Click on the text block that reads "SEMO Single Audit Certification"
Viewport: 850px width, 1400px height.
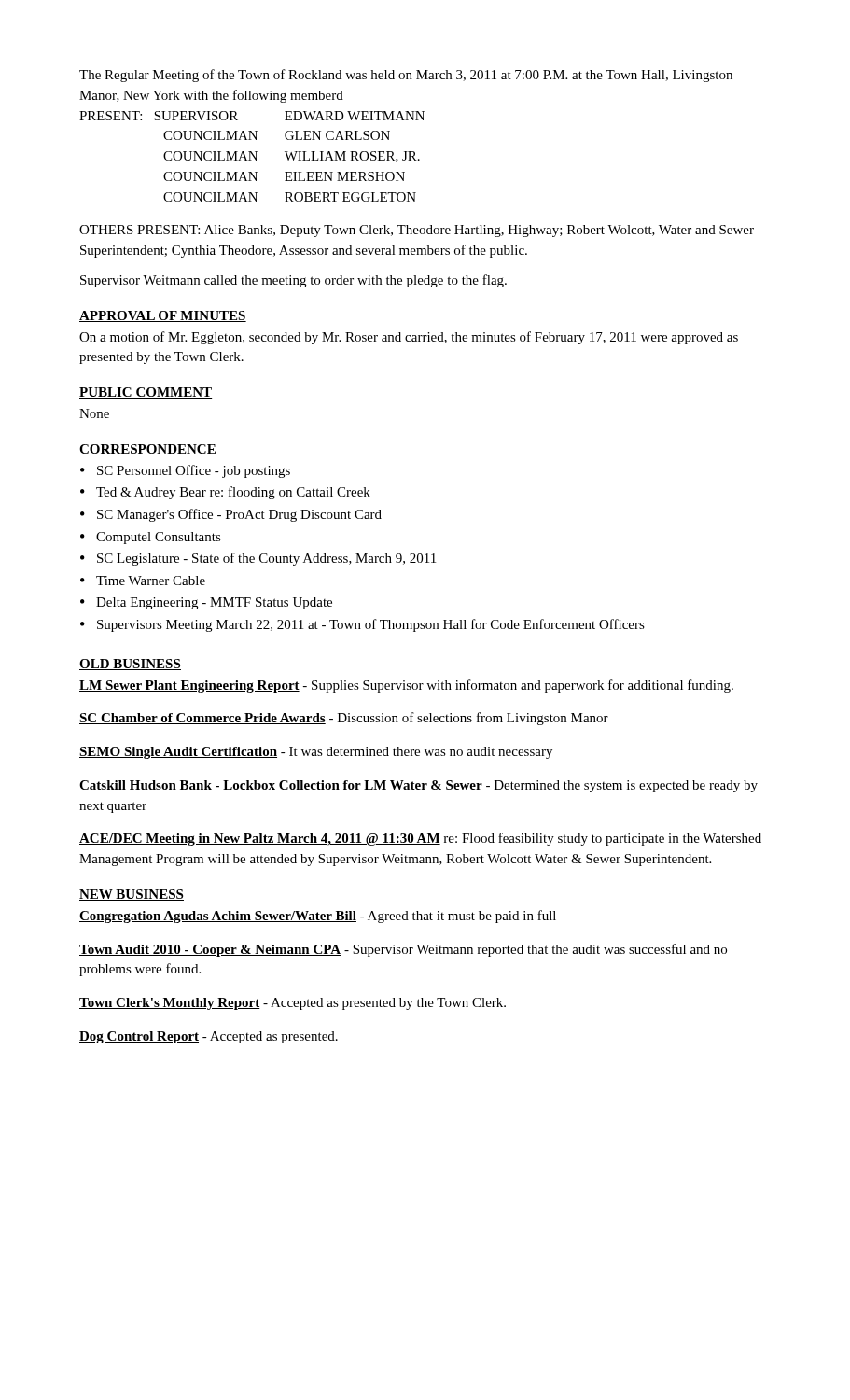(316, 751)
